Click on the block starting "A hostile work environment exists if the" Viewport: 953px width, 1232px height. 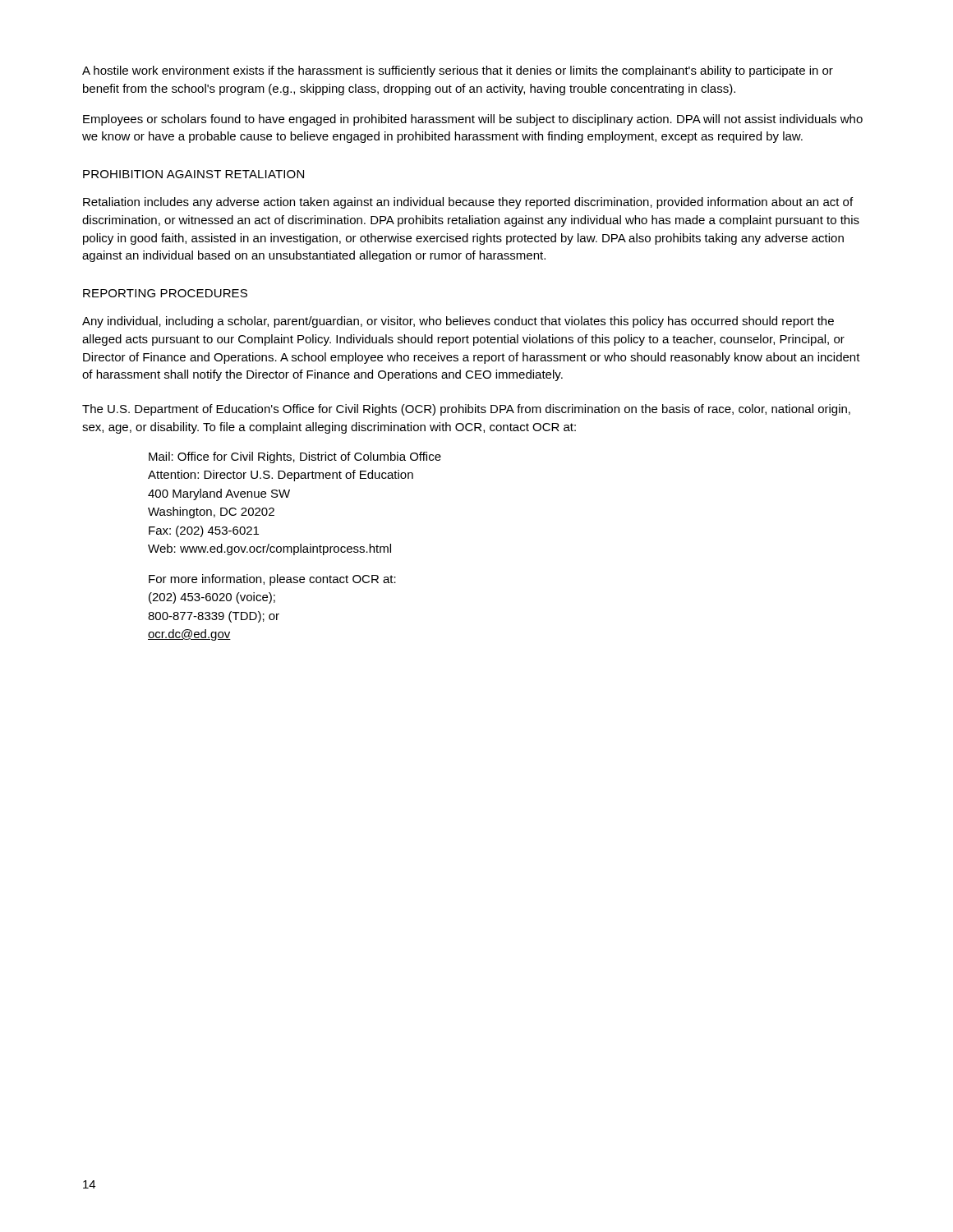click(476, 103)
